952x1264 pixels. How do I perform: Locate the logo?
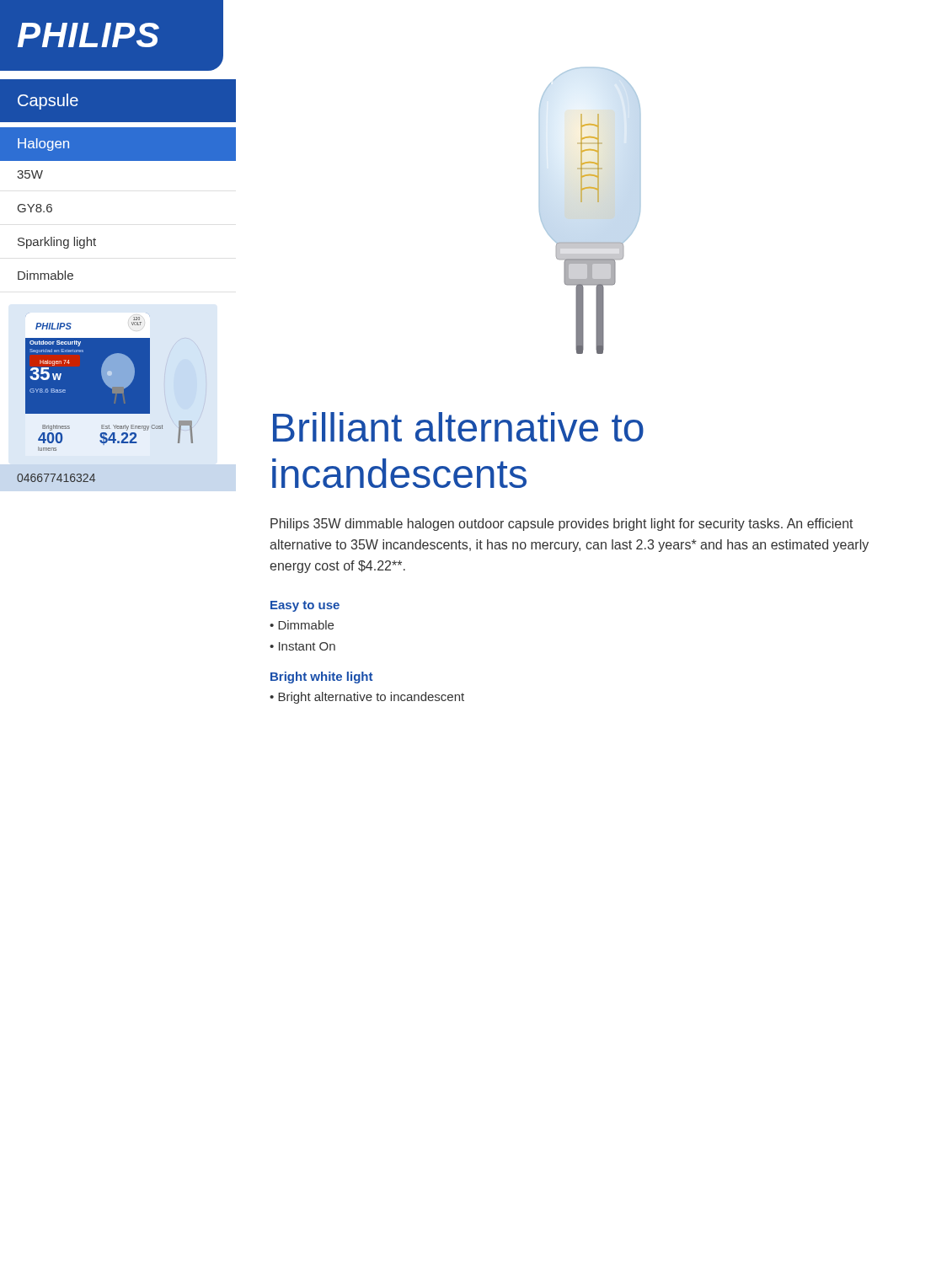tap(112, 35)
